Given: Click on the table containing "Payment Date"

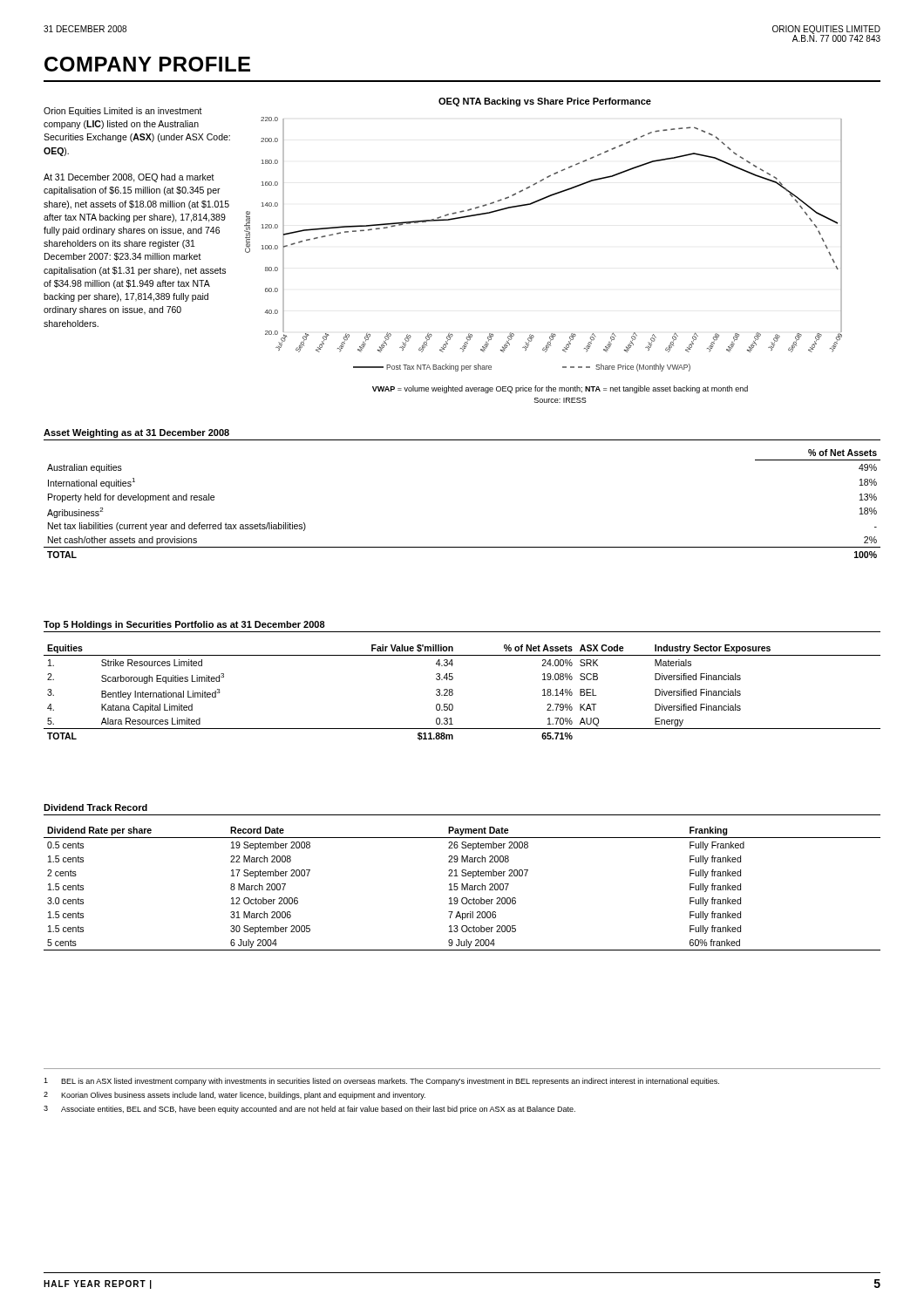Looking at the screenshot, I should 462,887.
